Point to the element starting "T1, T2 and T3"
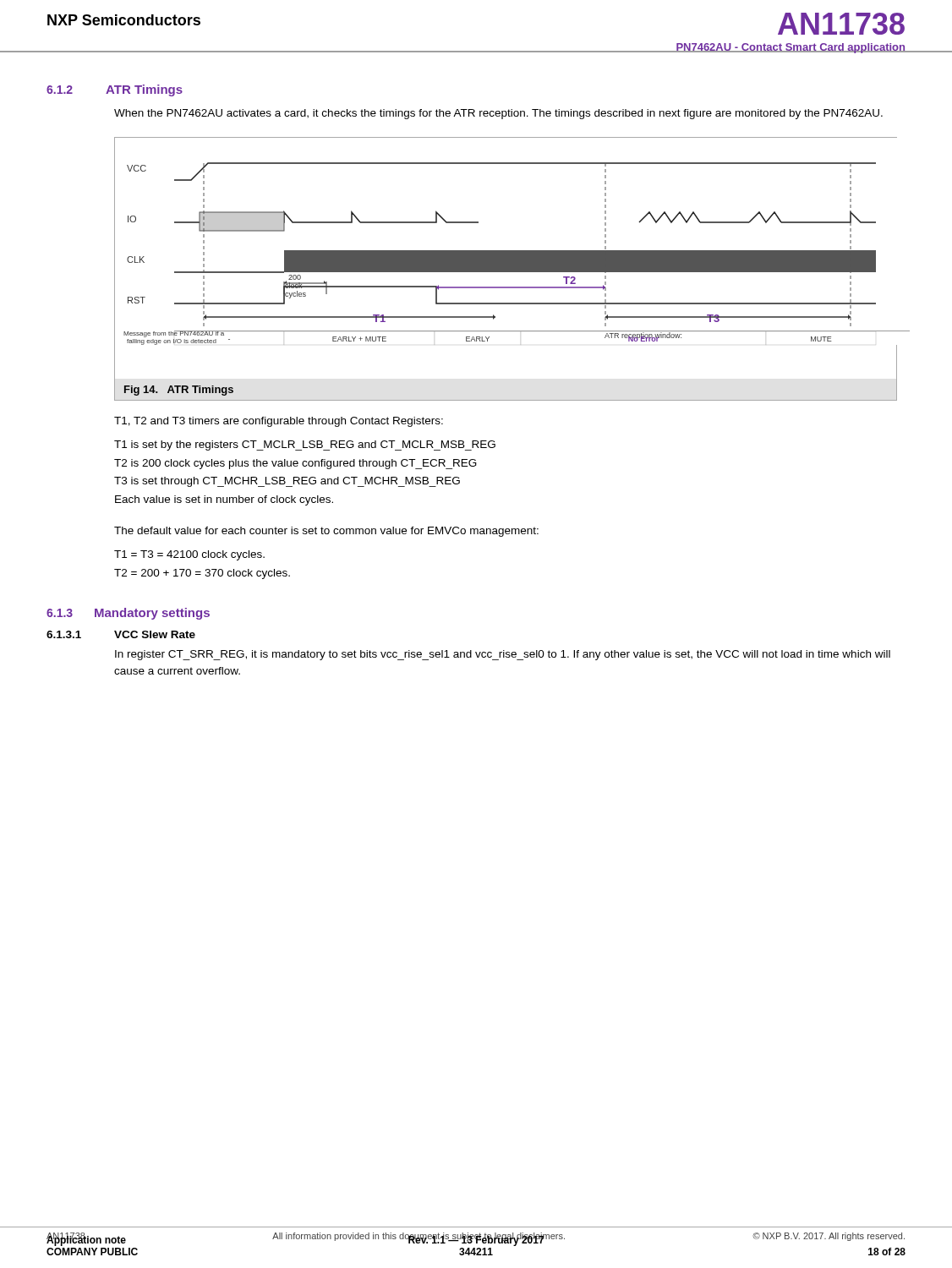 click(x=279, y=420)
